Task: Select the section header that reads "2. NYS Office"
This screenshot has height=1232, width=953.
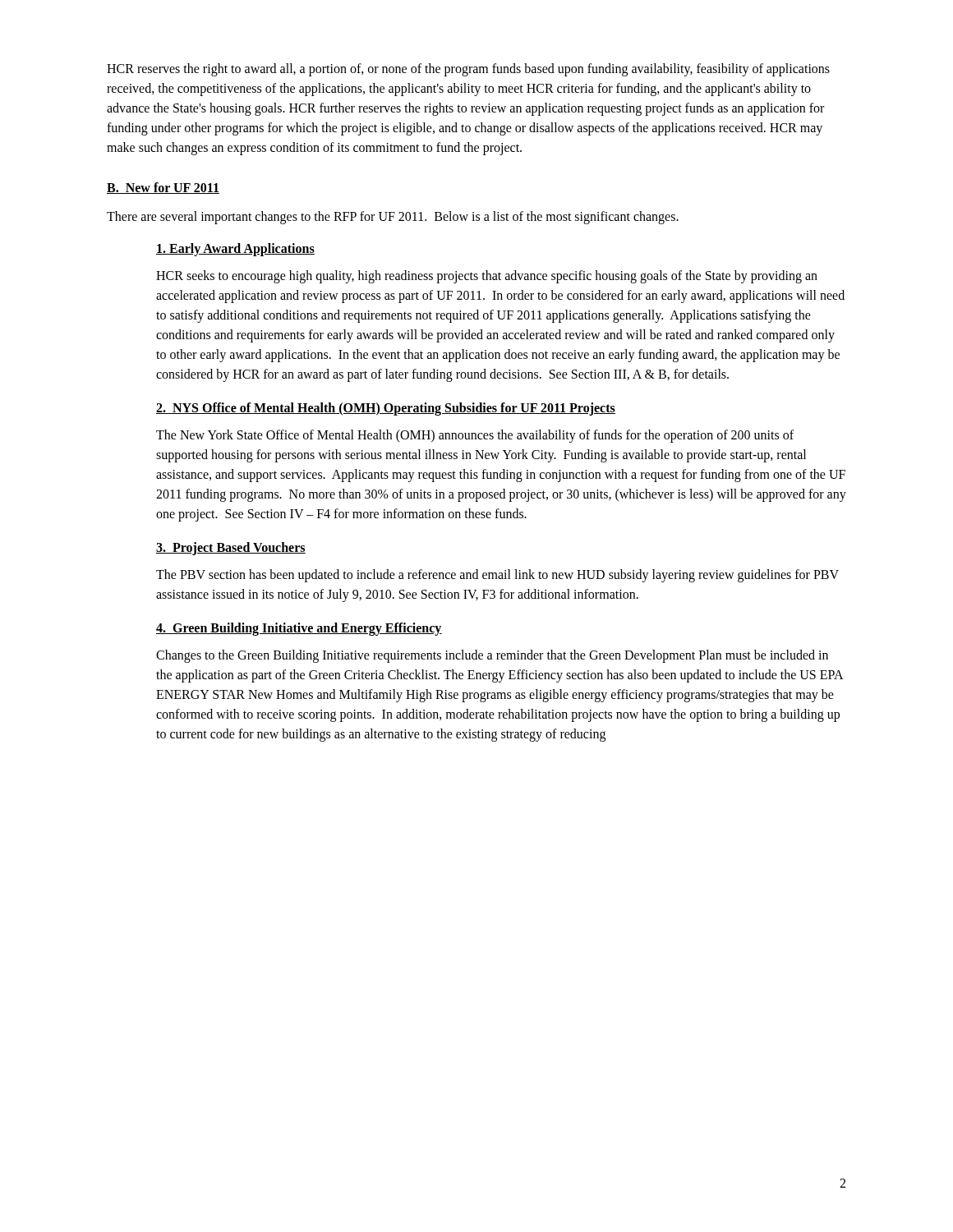Action: (386, 408)
